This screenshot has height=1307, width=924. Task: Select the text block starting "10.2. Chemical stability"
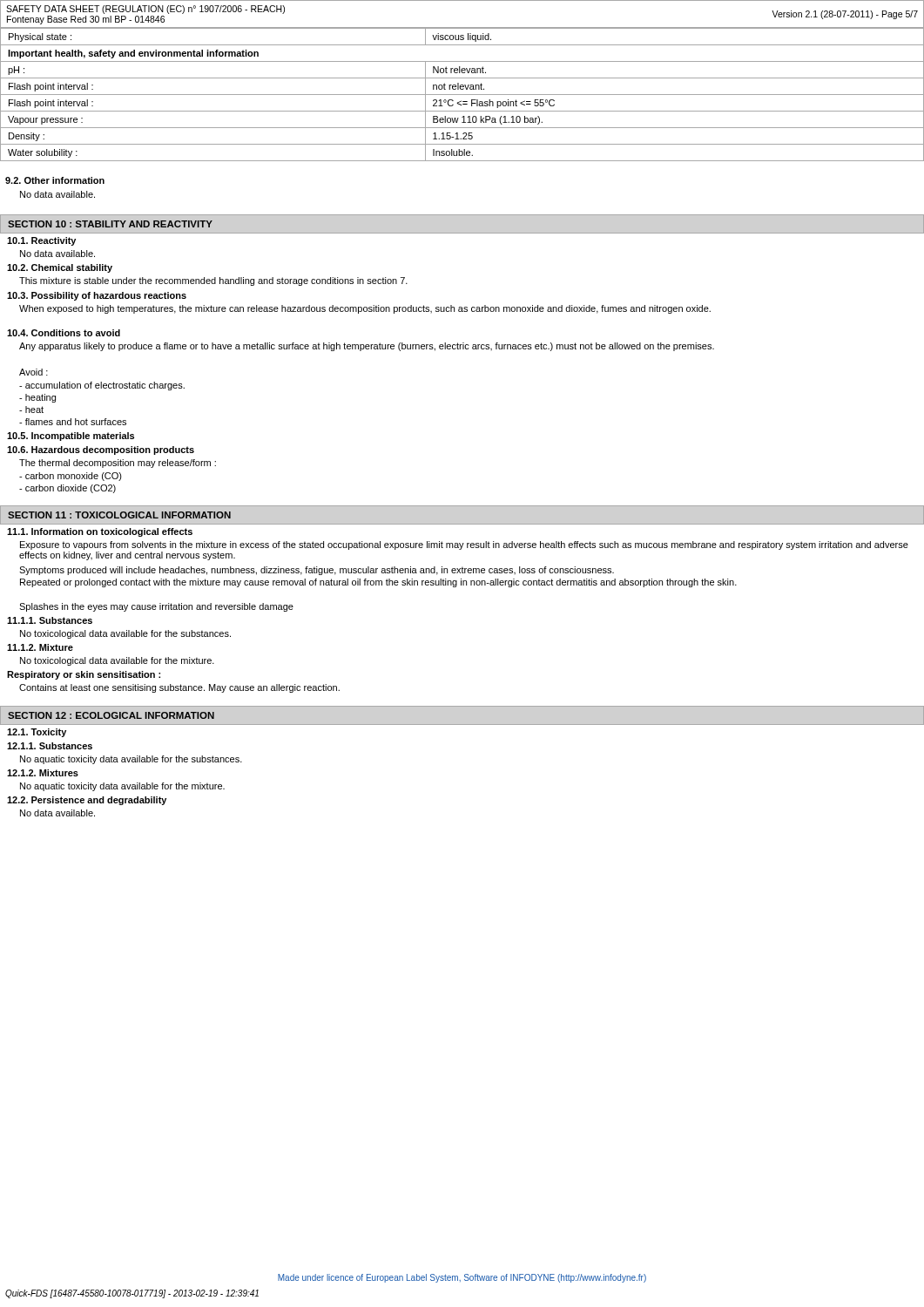[x=60, y=268]
